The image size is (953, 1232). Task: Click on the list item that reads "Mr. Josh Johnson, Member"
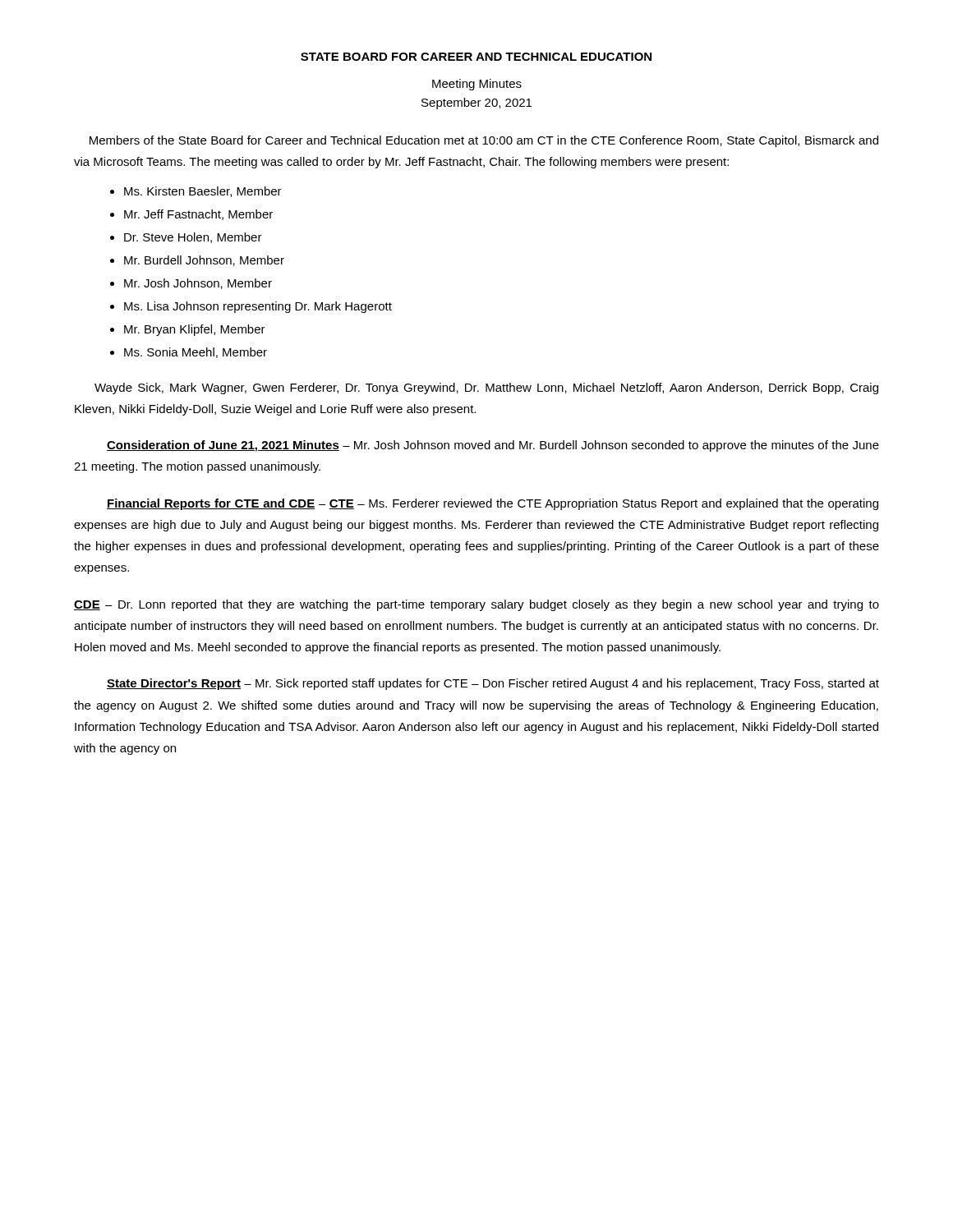[x=198, y=283]
